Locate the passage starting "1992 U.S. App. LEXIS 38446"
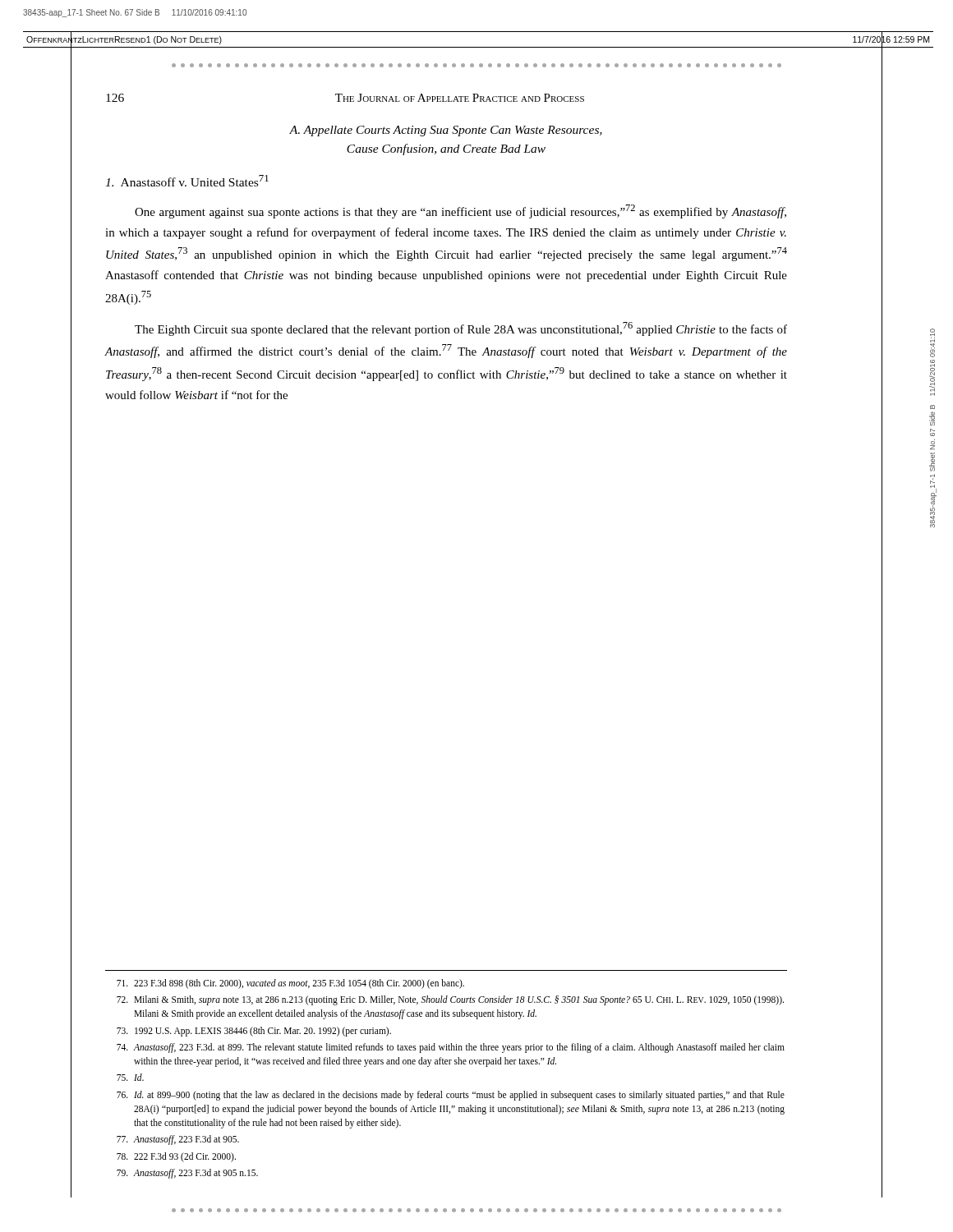953x1232 pixels. (254, 1032)
